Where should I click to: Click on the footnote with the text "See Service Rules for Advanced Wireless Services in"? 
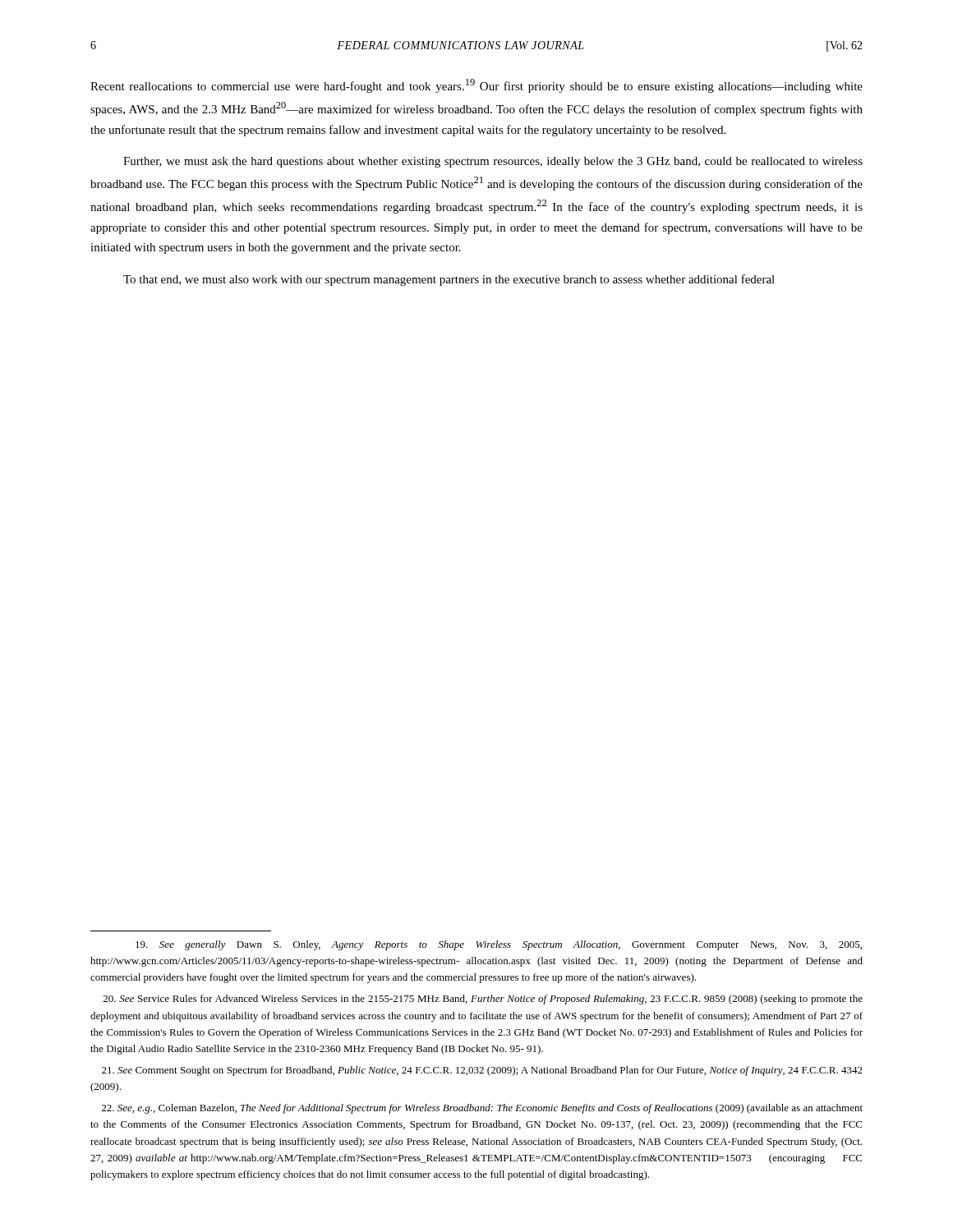click(476, 1023)
